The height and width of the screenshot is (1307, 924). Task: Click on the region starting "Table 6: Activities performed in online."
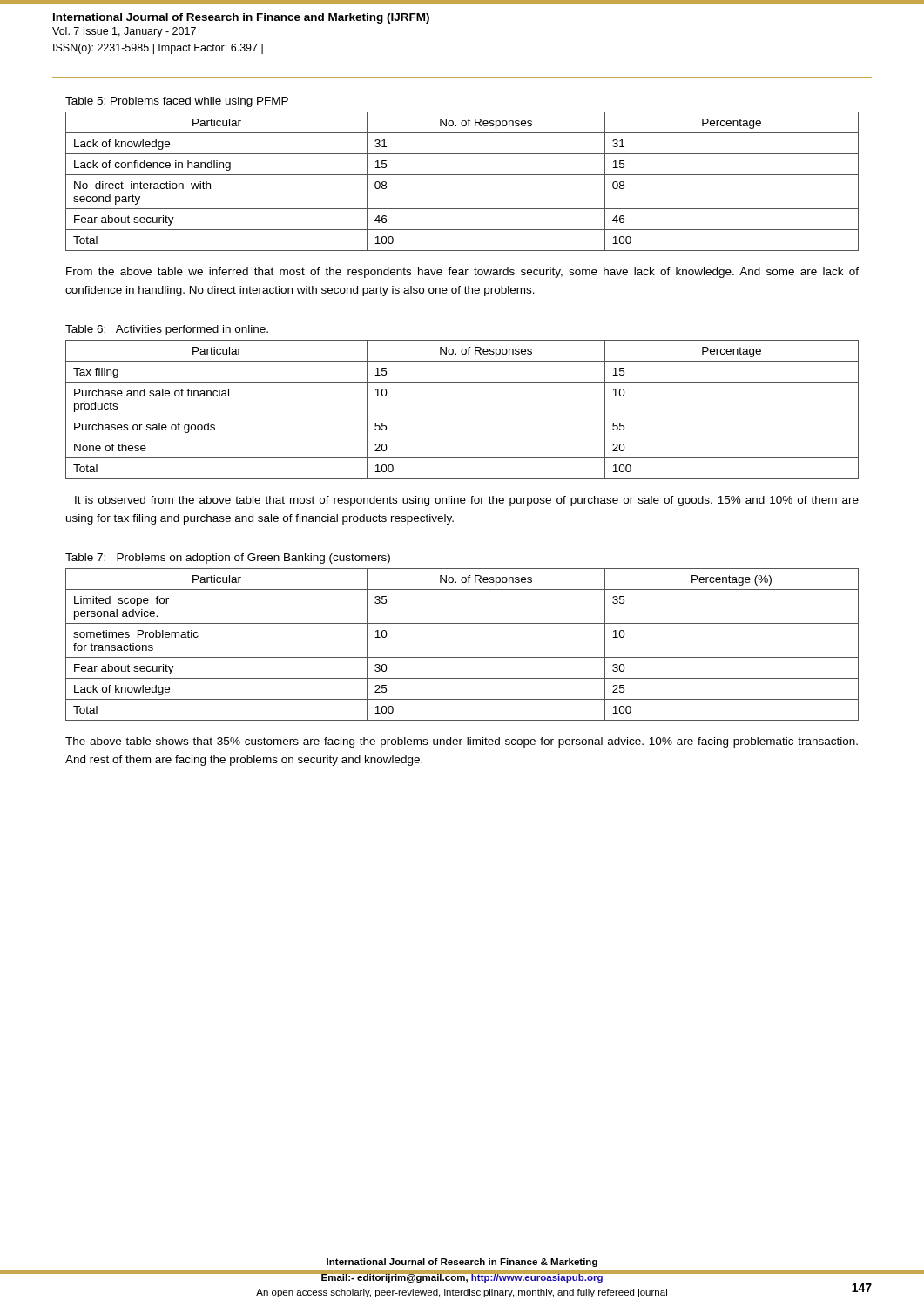(x=167, y=329)
